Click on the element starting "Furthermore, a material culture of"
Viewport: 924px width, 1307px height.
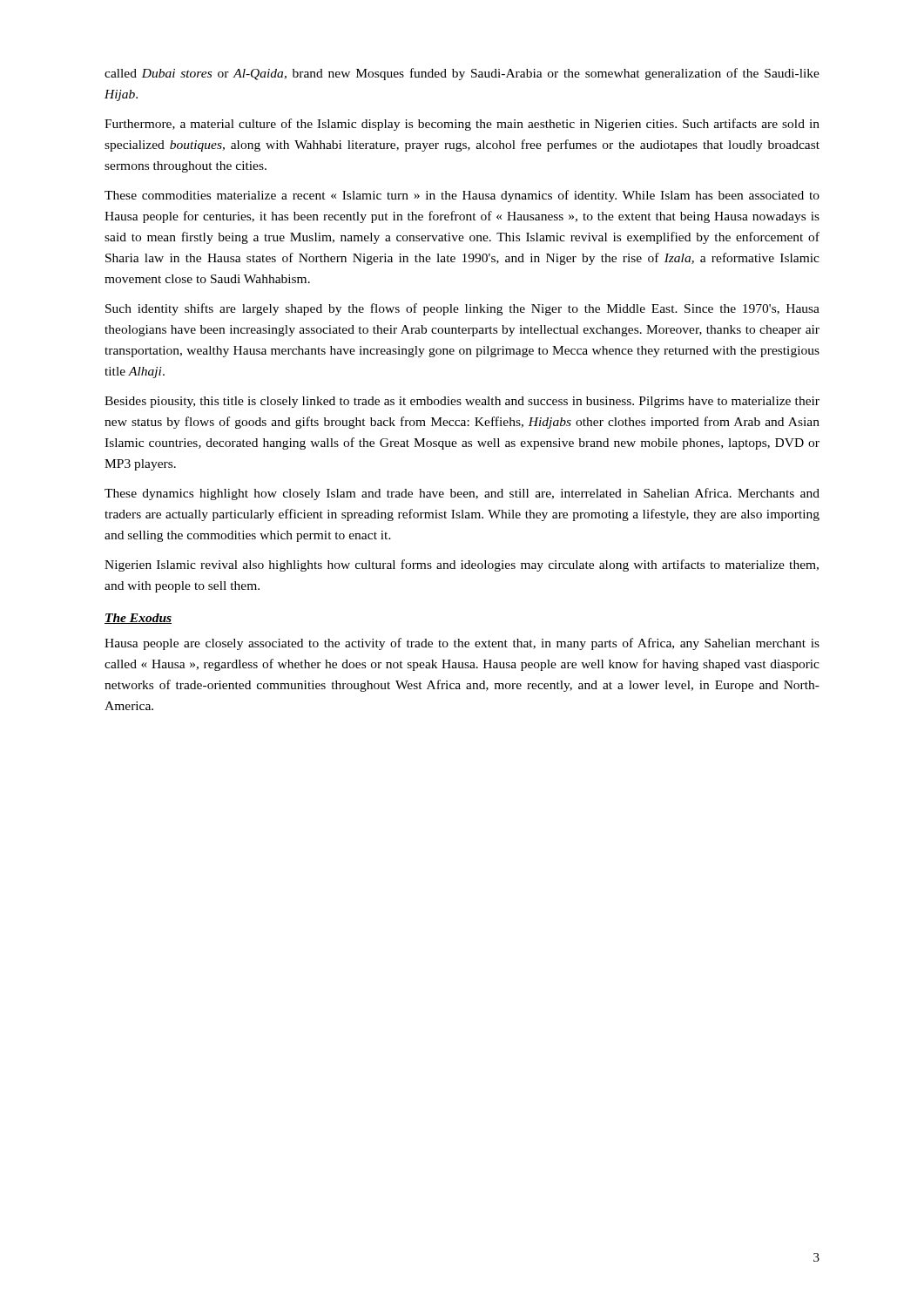pyautogui.click(x=462, y=144)
